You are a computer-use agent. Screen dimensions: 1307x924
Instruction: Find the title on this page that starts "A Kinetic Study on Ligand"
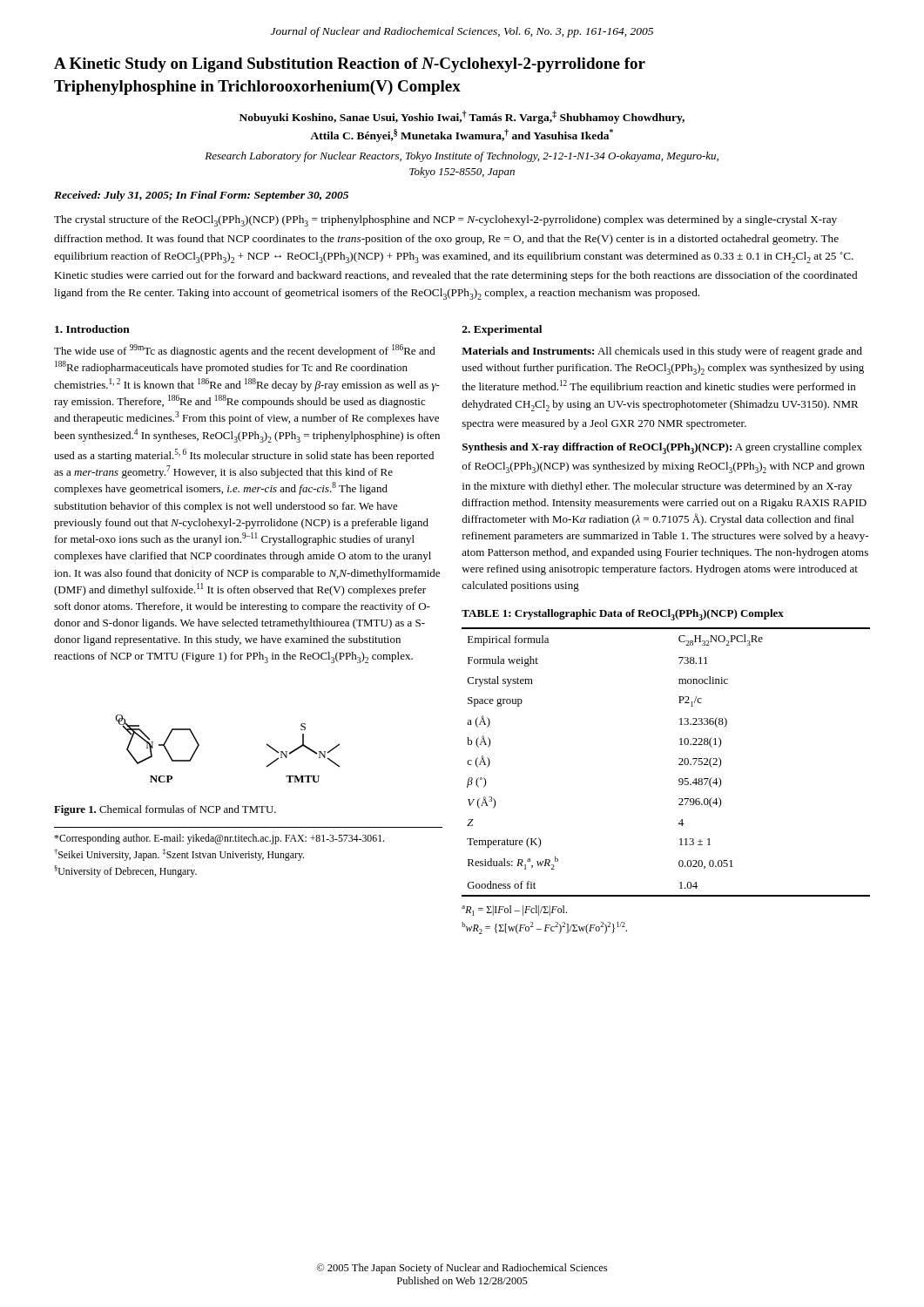point(462,75)
